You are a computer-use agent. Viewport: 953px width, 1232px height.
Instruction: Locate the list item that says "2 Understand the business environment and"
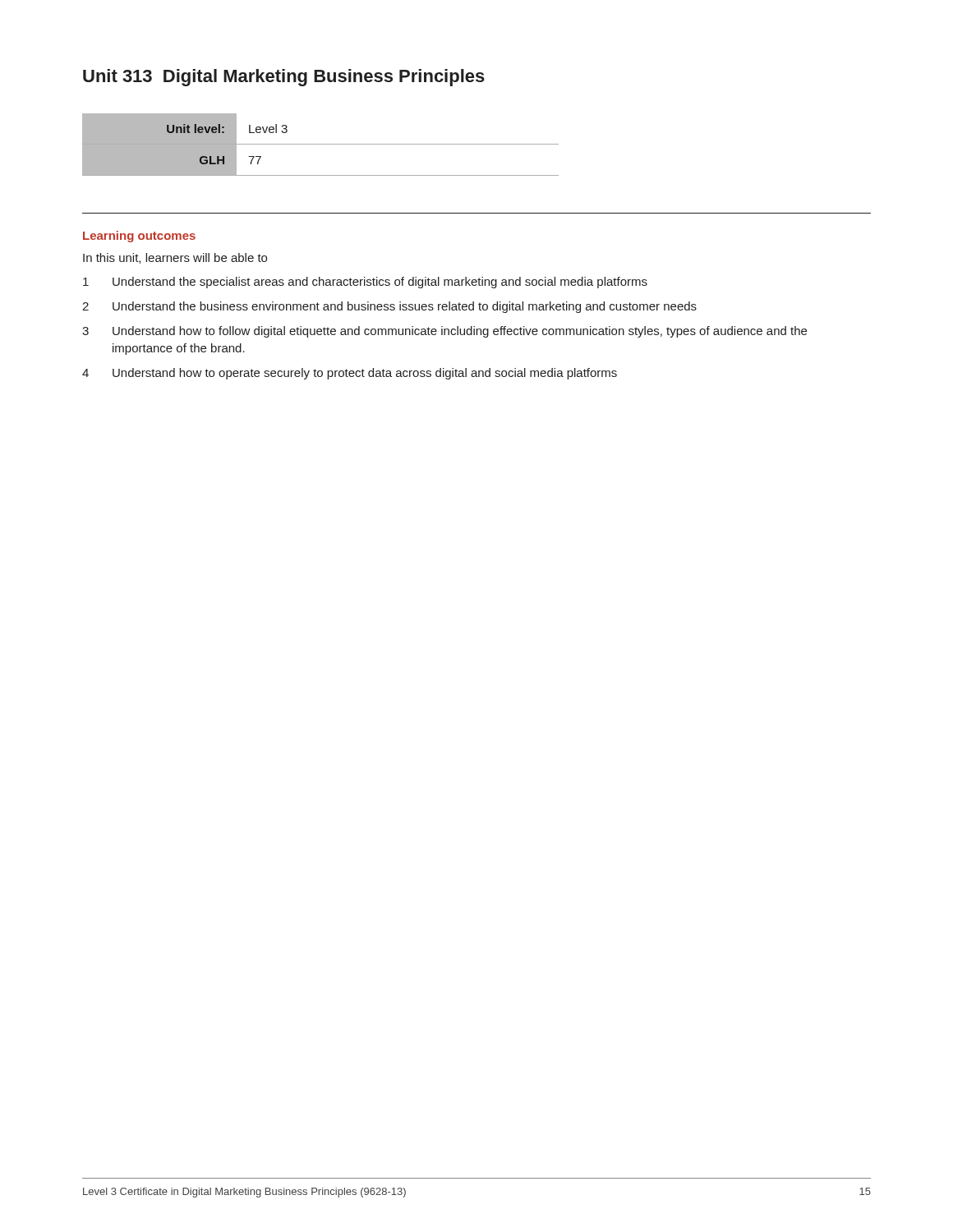tap(476, 306)
